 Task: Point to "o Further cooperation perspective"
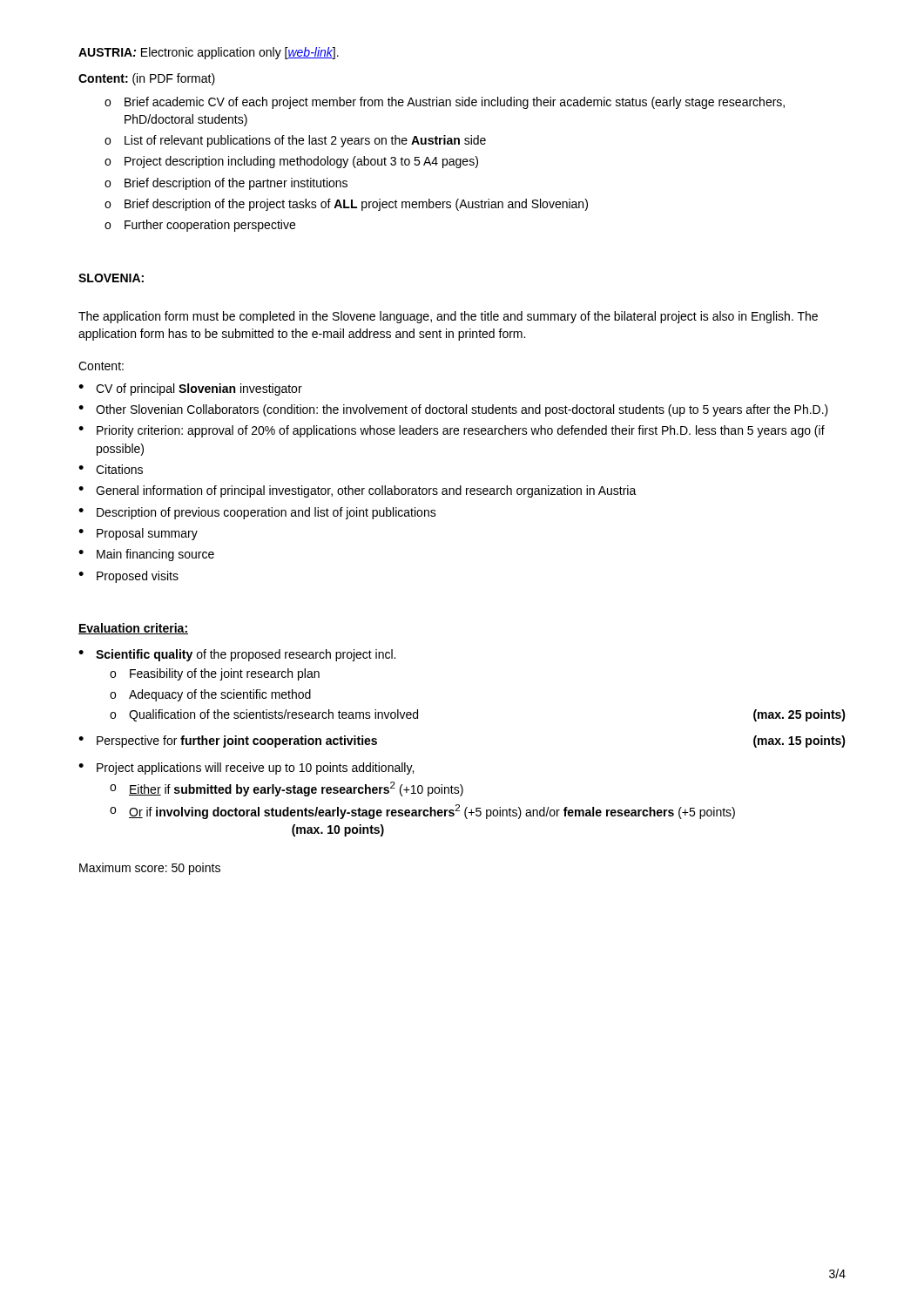200,225
